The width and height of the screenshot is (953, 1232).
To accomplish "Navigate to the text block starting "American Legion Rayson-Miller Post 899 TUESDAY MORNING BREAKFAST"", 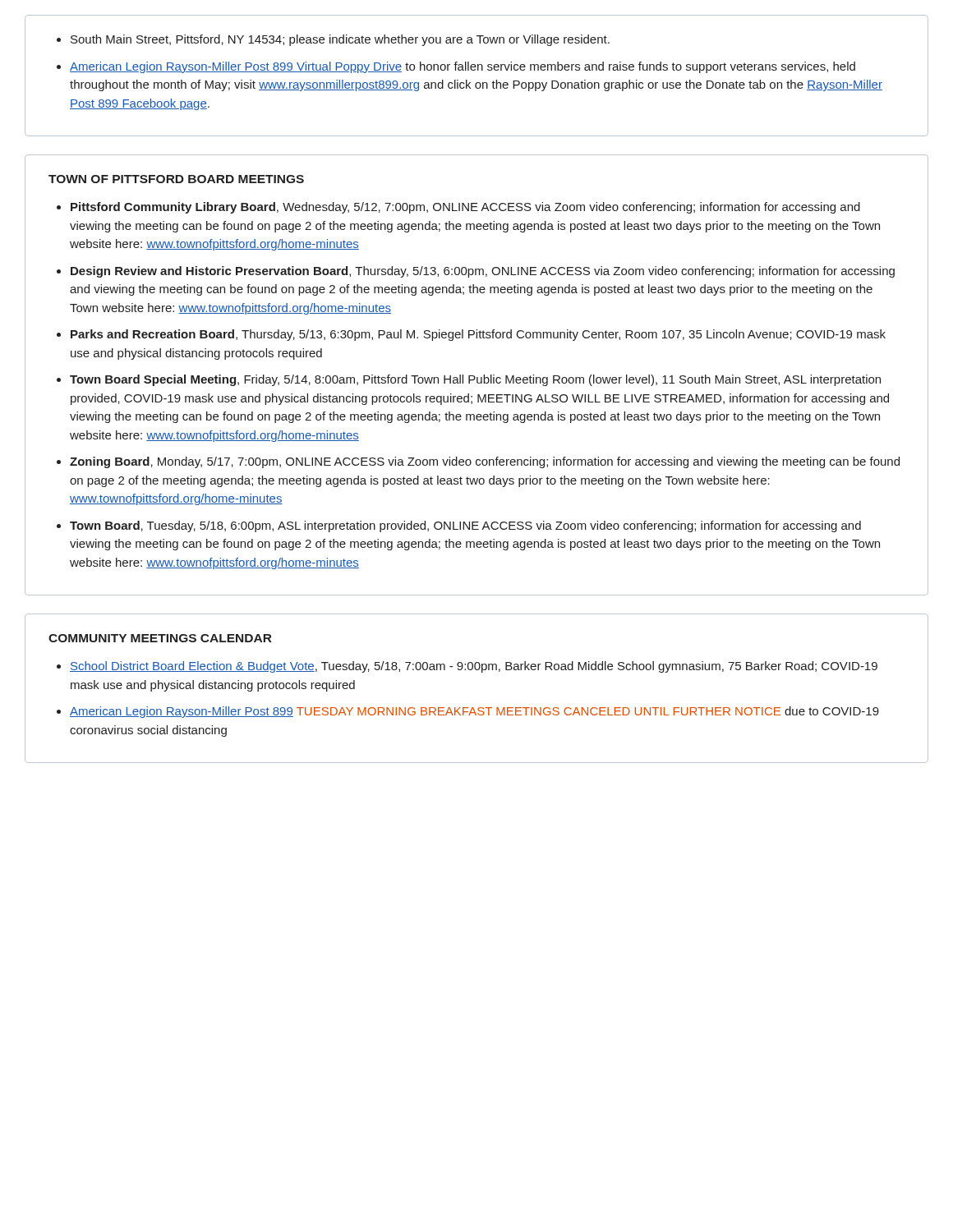I will pyautogui.click(x=474, y=720).
